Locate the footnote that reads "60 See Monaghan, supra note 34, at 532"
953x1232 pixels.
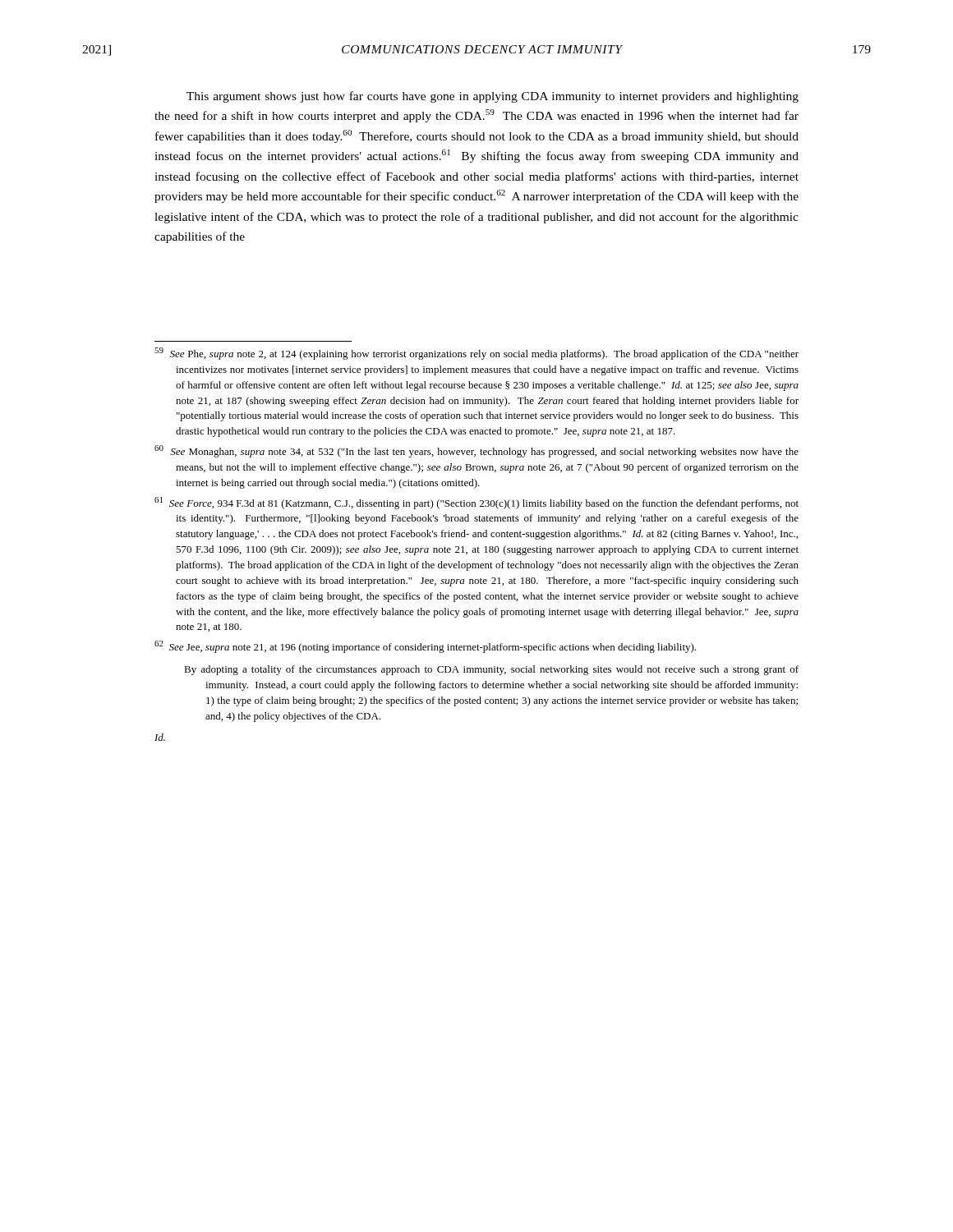click(476, 466)
